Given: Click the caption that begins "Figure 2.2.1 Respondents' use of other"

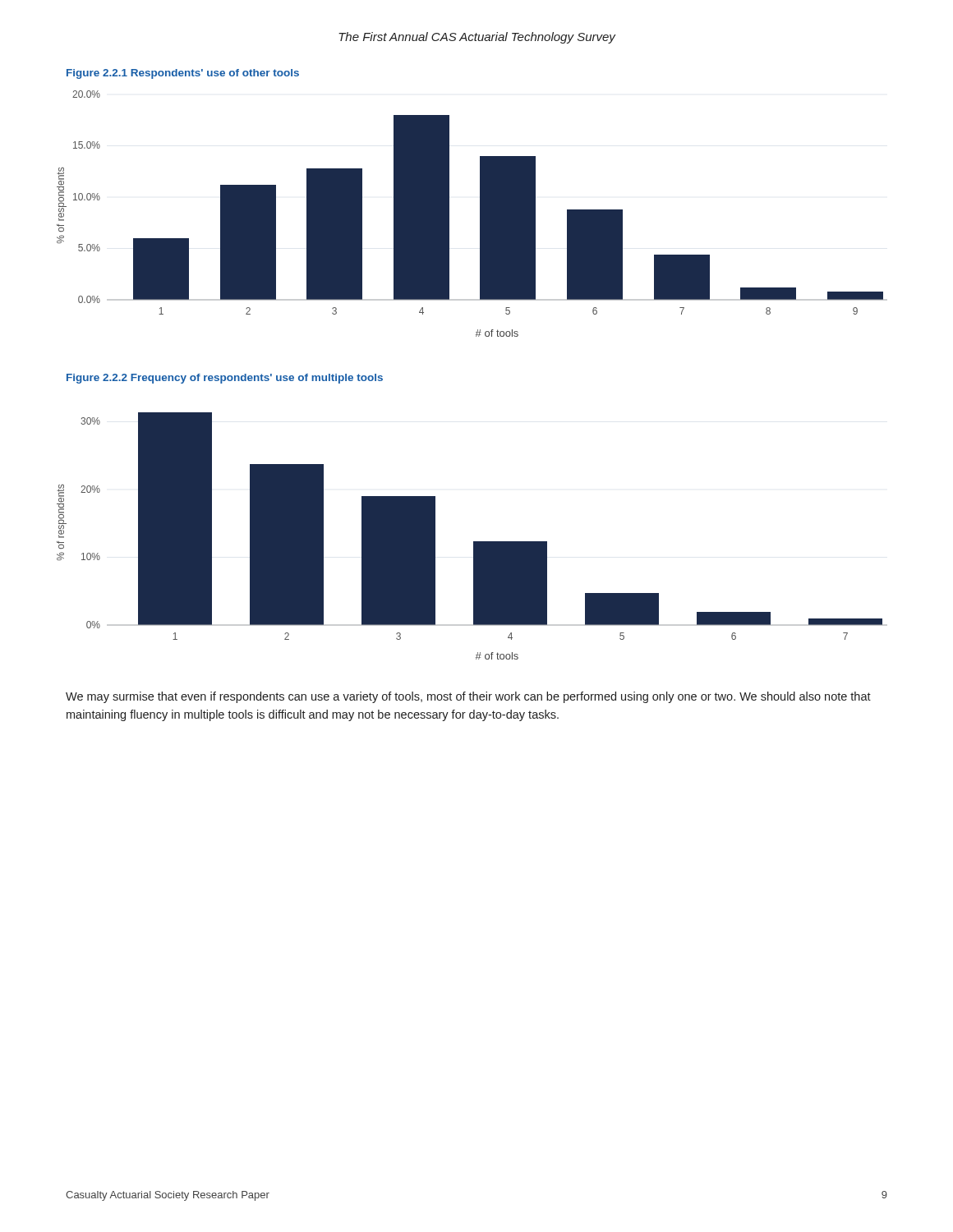Looking at the screenshot, I should (183, 73).
